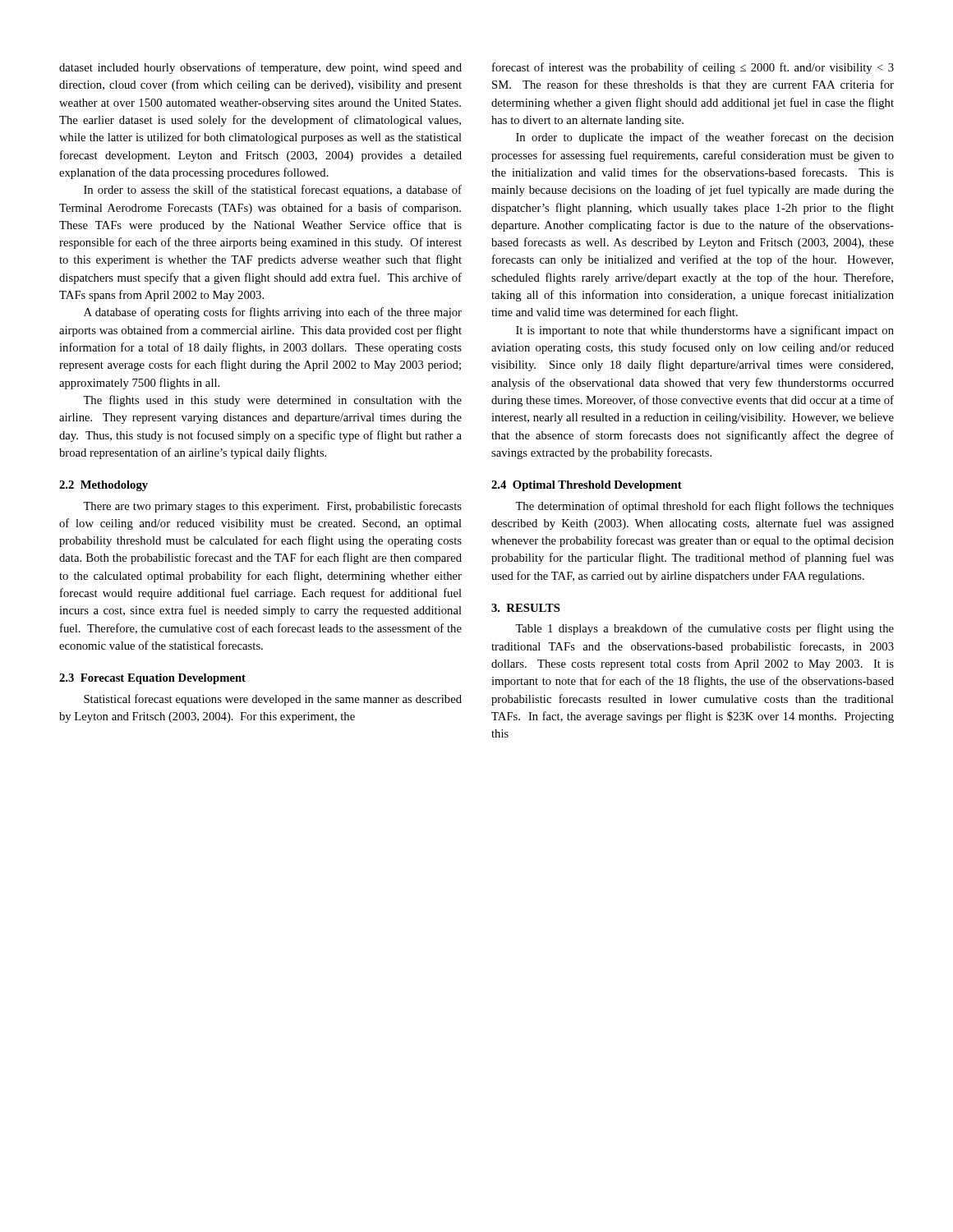Viewport: 953px width, 1232px height.
Task: Select the text starting "The determination of optimal threshold for each flight"
Action: (693, 541)
